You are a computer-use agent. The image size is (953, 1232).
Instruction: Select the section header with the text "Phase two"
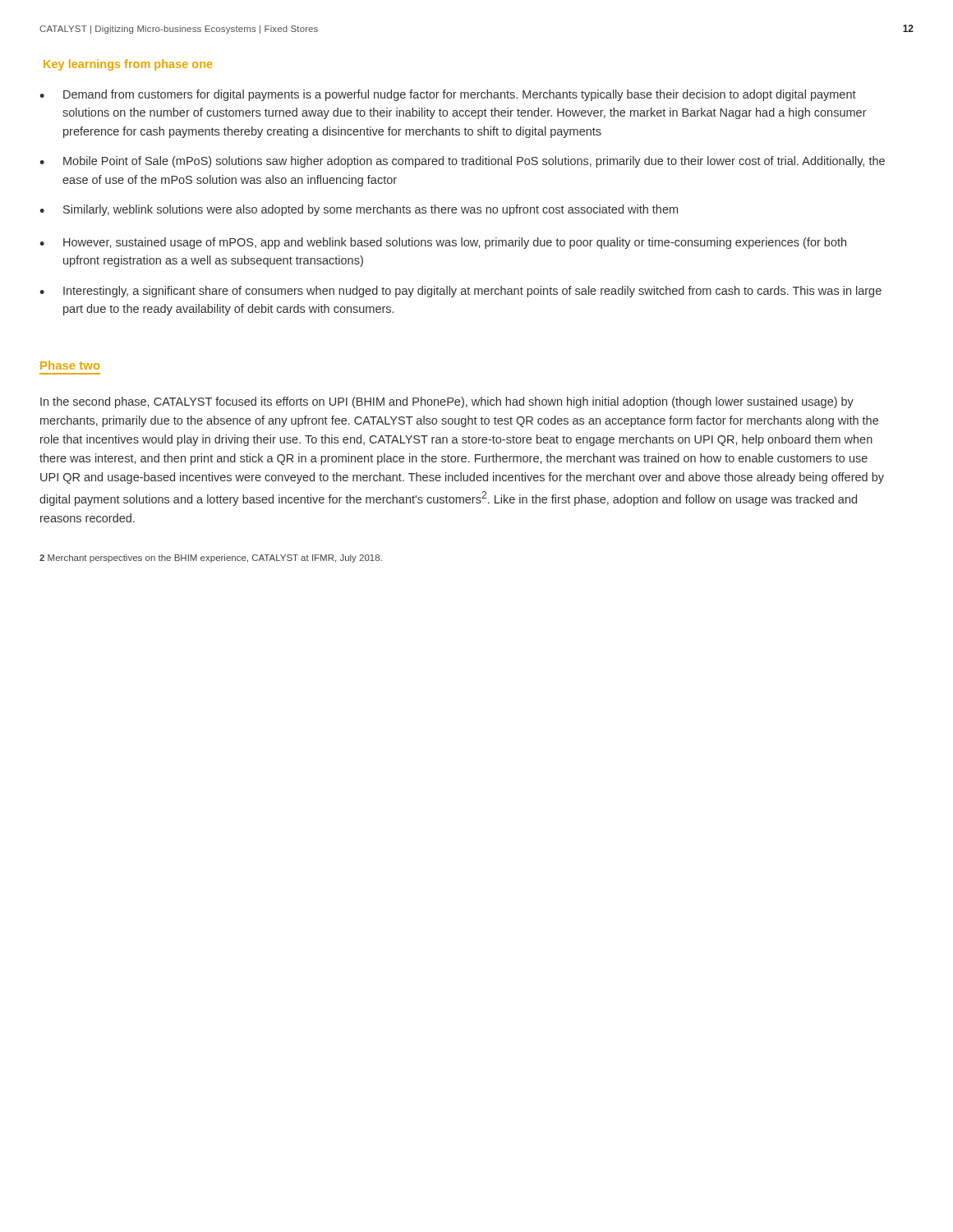coord(70,366)
